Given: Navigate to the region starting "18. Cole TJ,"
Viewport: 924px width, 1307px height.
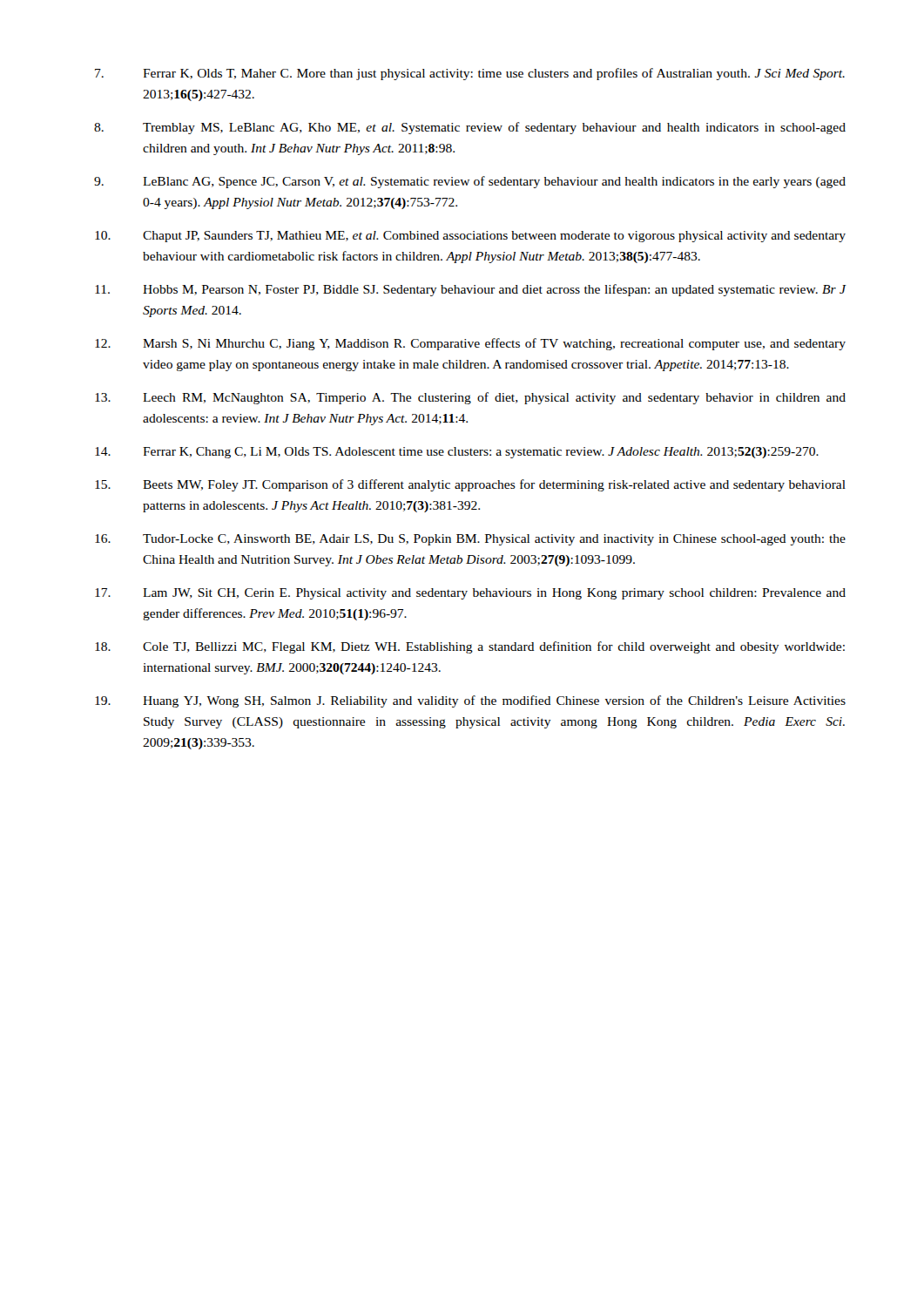Looking at the screenshot, I should 470,657.
